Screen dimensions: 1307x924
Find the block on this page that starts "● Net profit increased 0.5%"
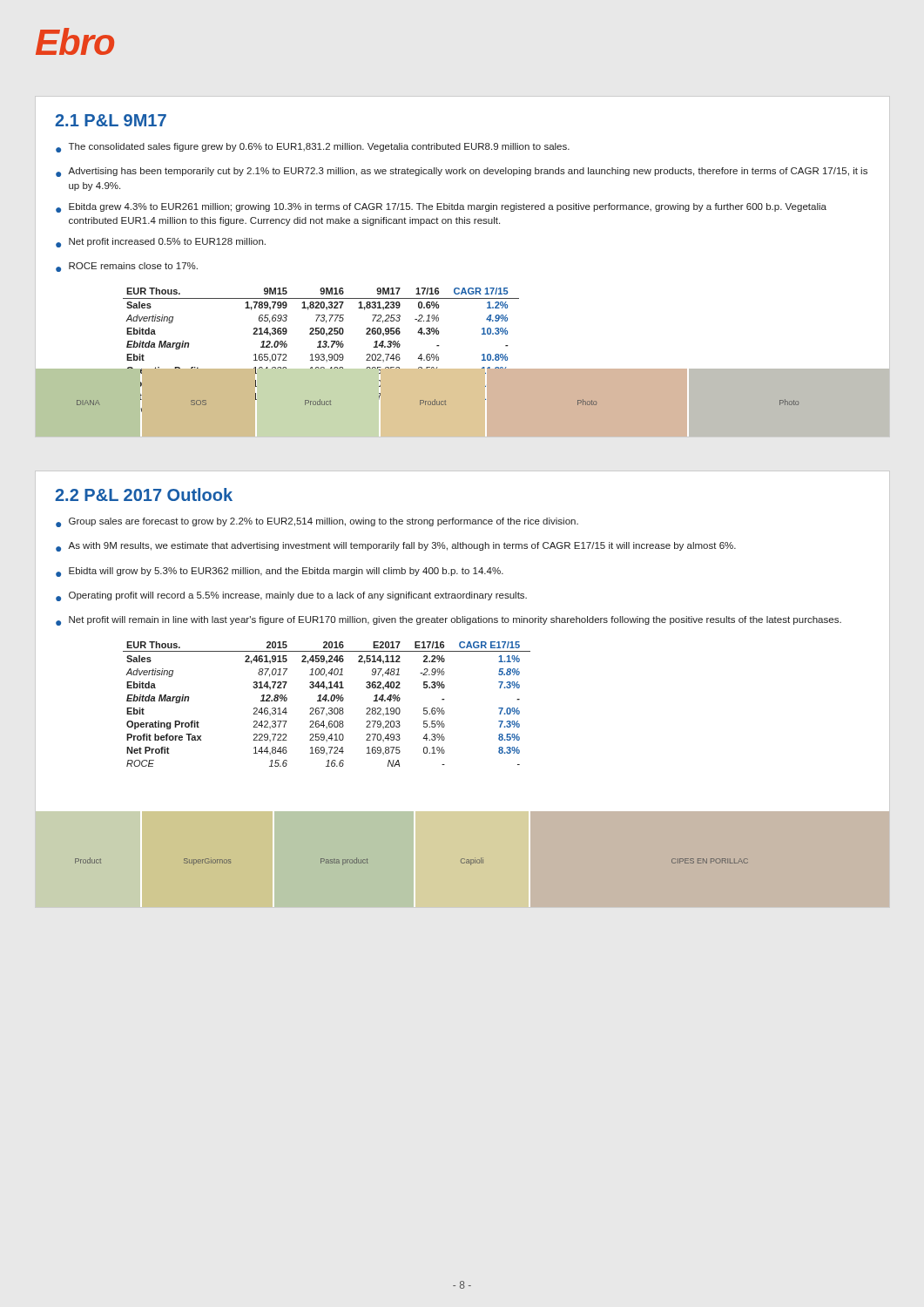pyautogui.click(x=161, y=244)
